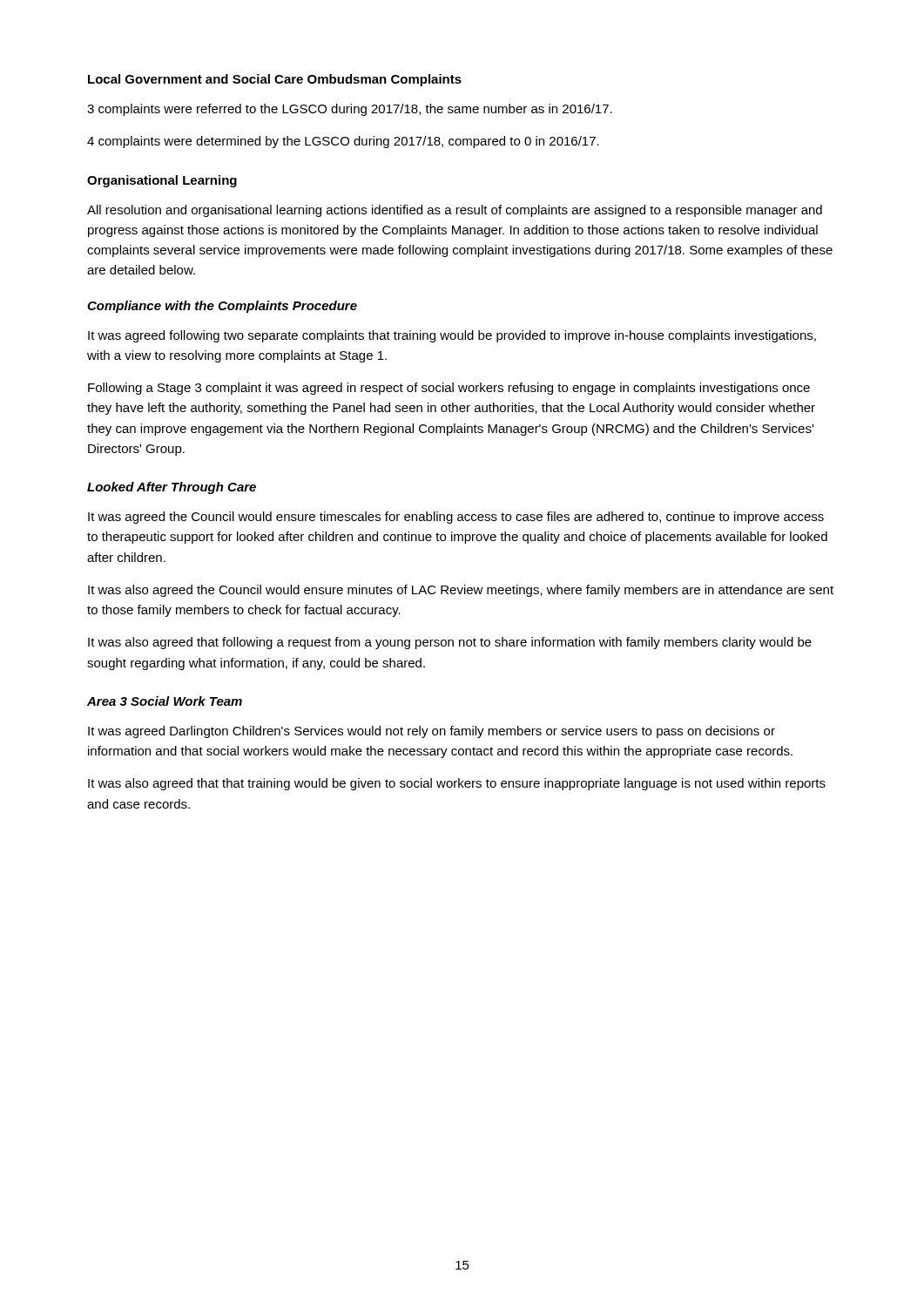This screenshot has height=1307, width=924.
Task: Click on the passage starting "It was agreed Darlington Children's Services"
Action: coord(440,741)
